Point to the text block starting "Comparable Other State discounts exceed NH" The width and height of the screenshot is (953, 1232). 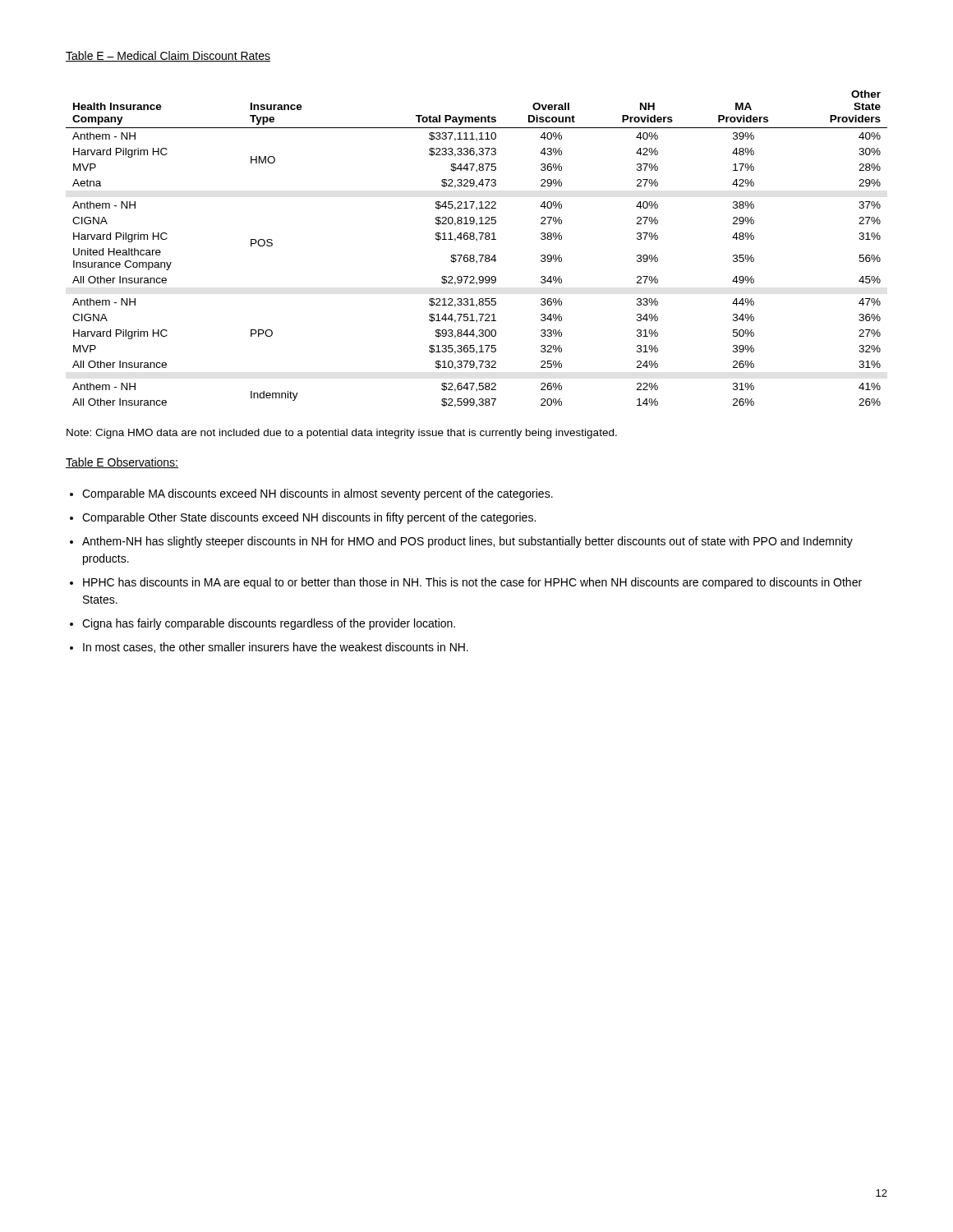309,518
